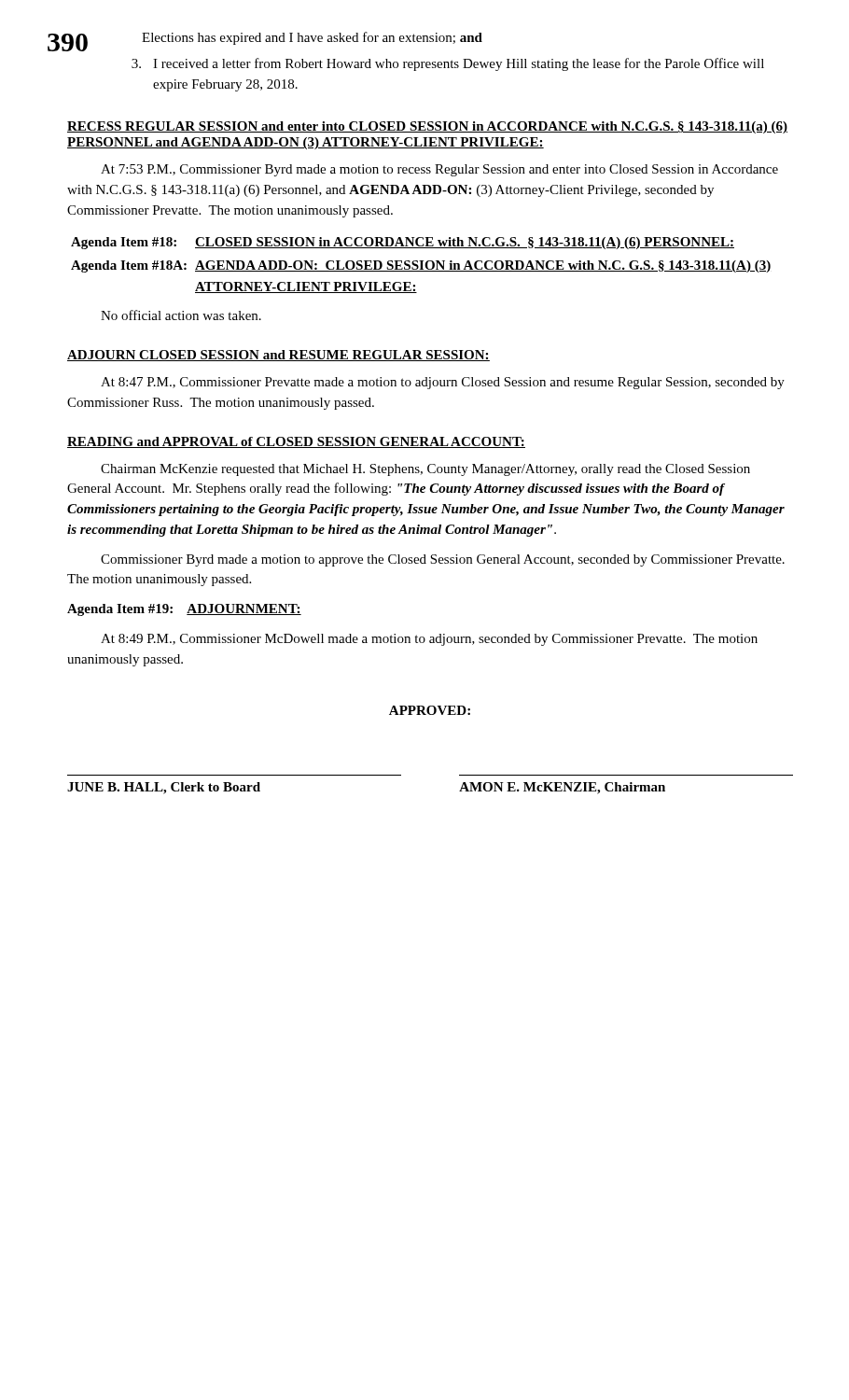849x1400 pixels.
Task: Click on the element starting "Agenda Item #19: ADJOURNMENT:"
Action: click(184, 609)
